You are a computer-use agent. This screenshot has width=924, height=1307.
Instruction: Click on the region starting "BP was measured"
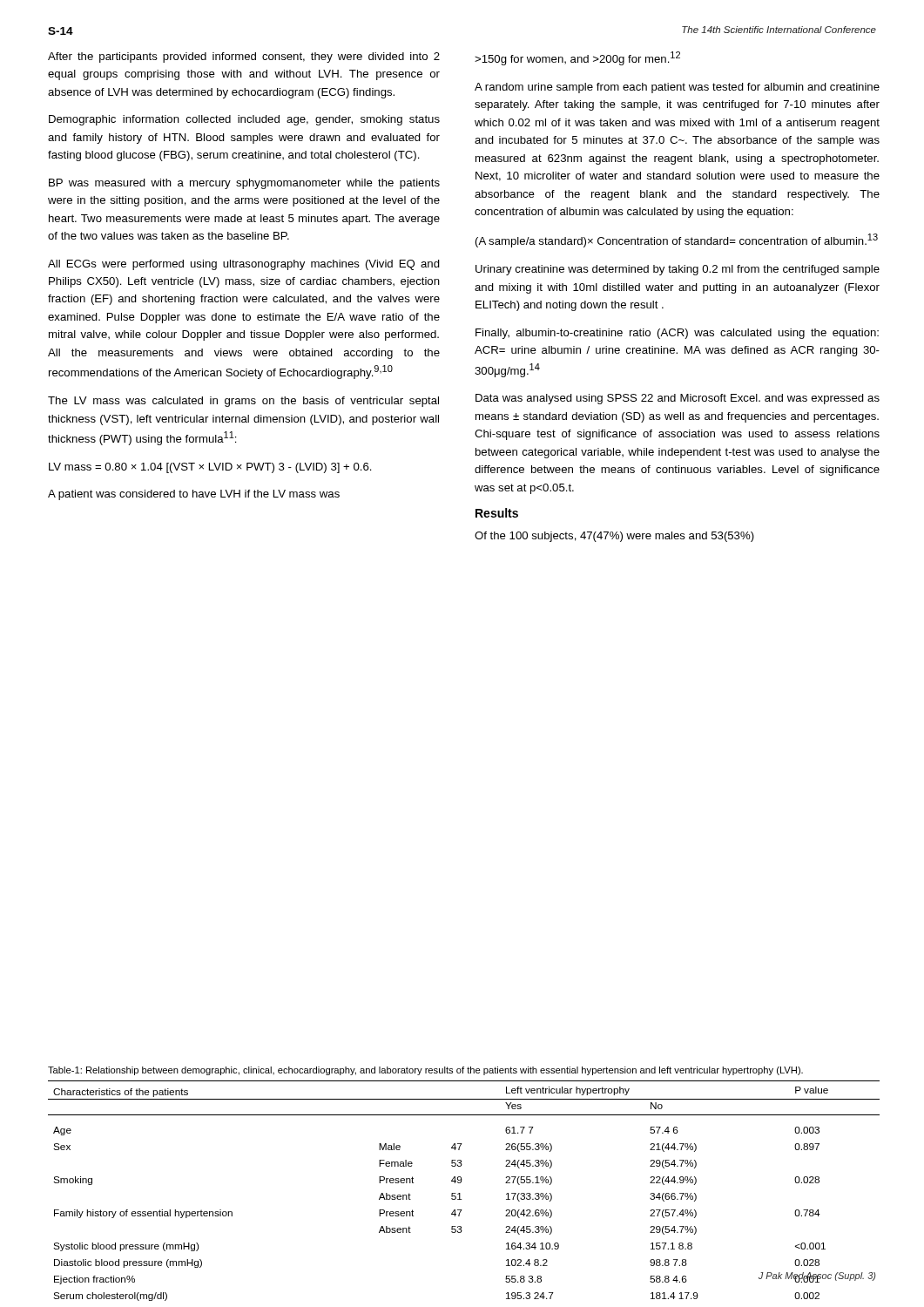(244, 209)
